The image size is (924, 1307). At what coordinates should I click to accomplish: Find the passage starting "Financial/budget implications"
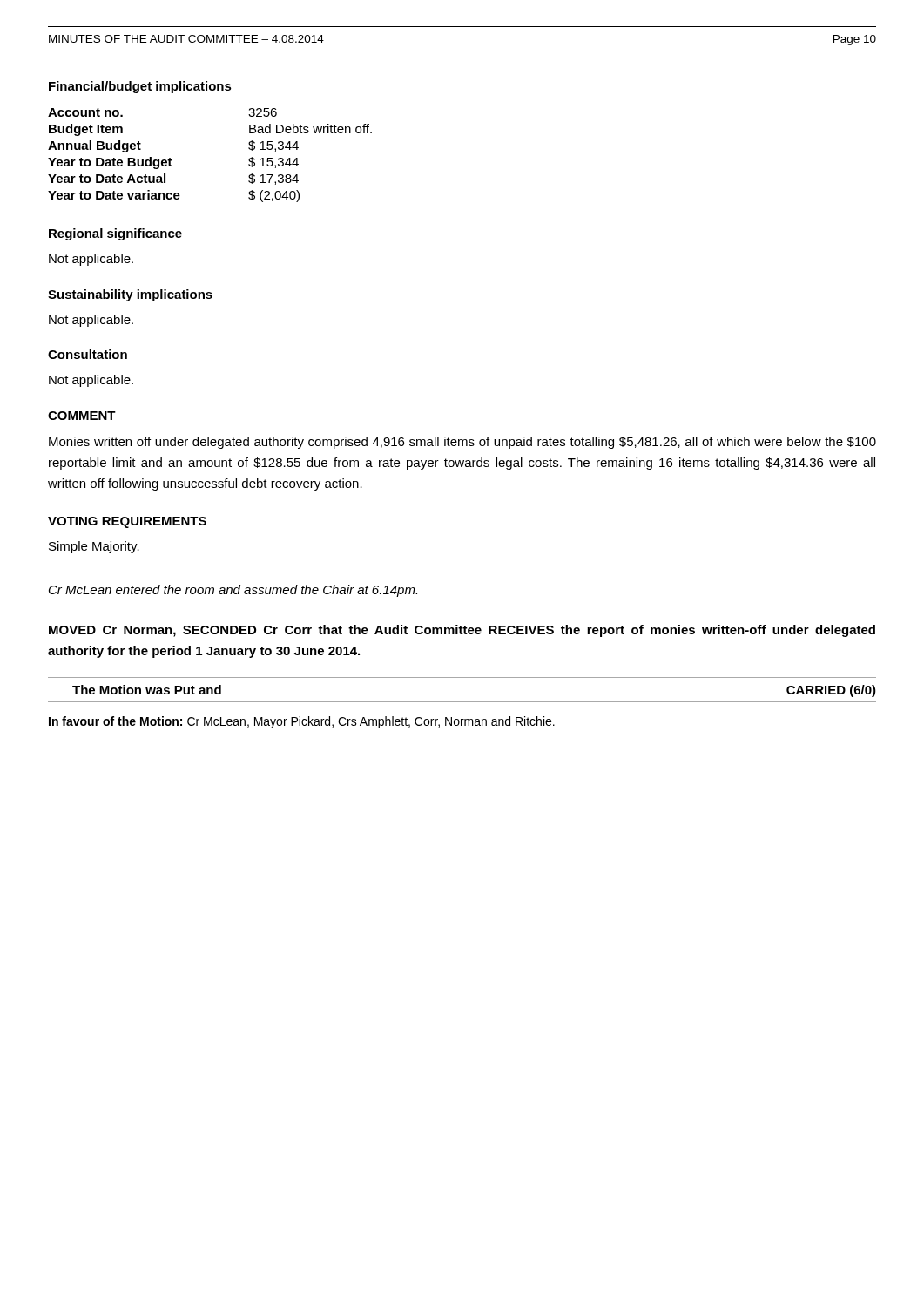140,86
